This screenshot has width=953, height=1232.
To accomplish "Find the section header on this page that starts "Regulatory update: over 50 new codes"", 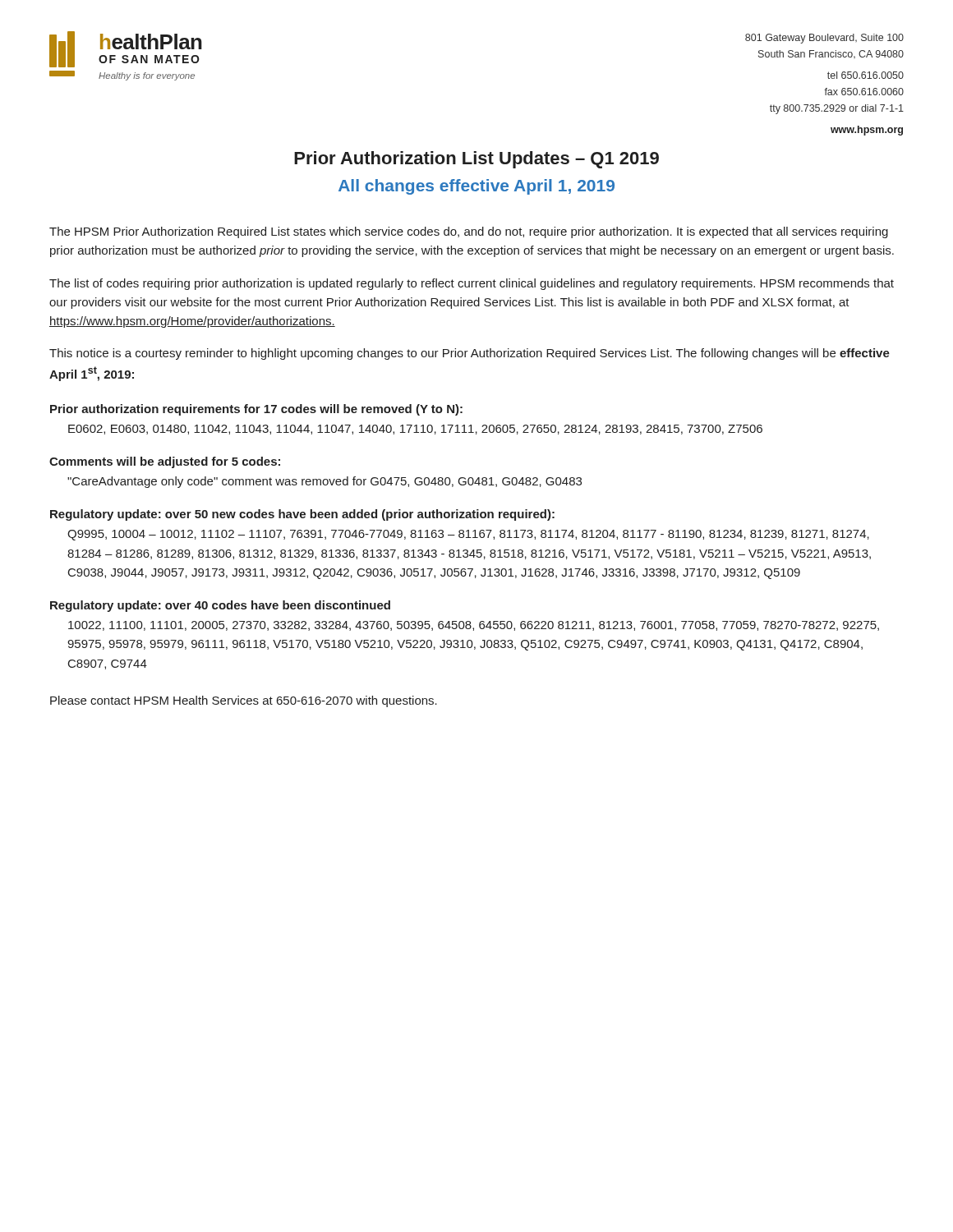I will click(302, 514).
